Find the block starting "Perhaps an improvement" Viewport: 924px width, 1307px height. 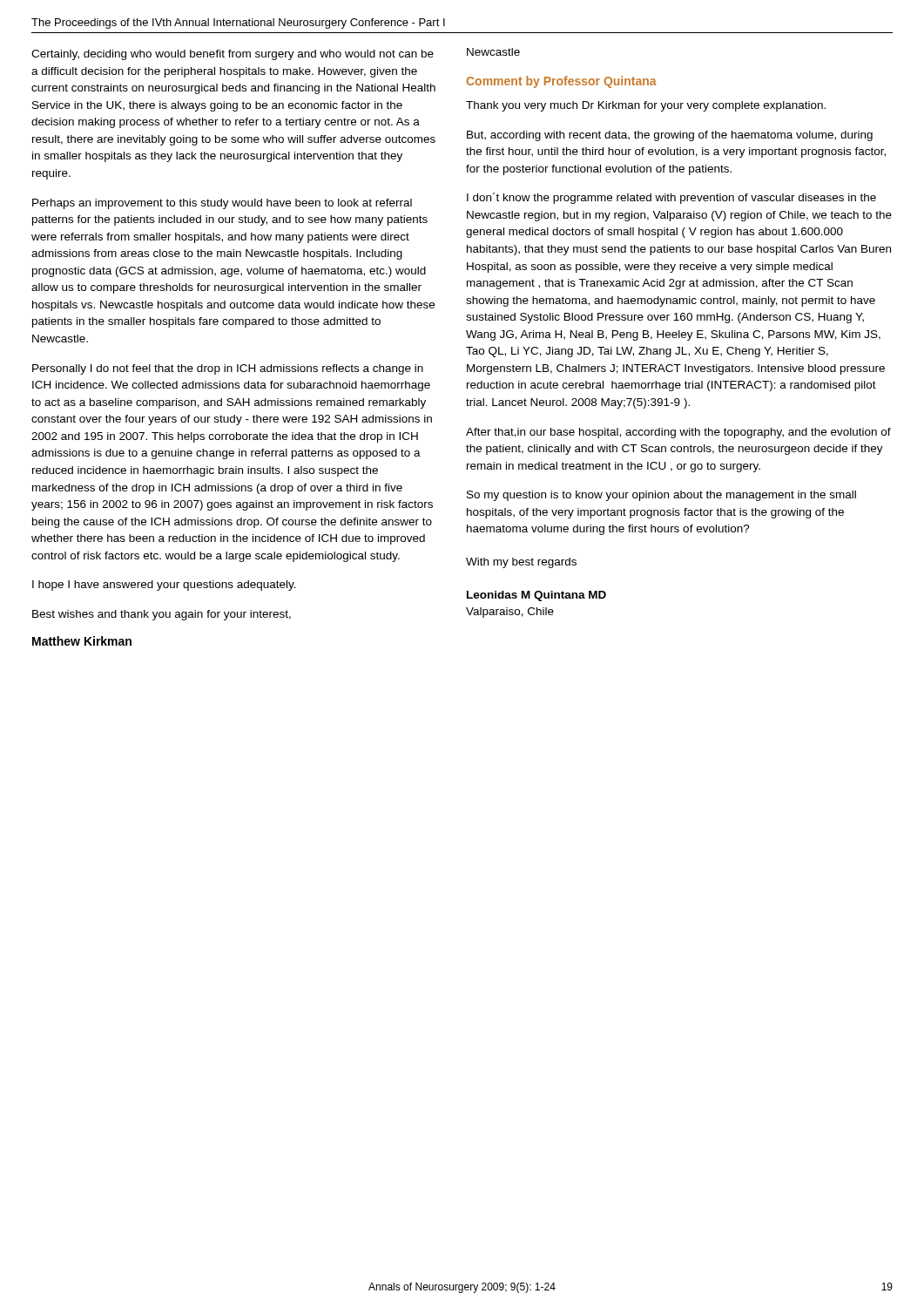coord(233,270)
